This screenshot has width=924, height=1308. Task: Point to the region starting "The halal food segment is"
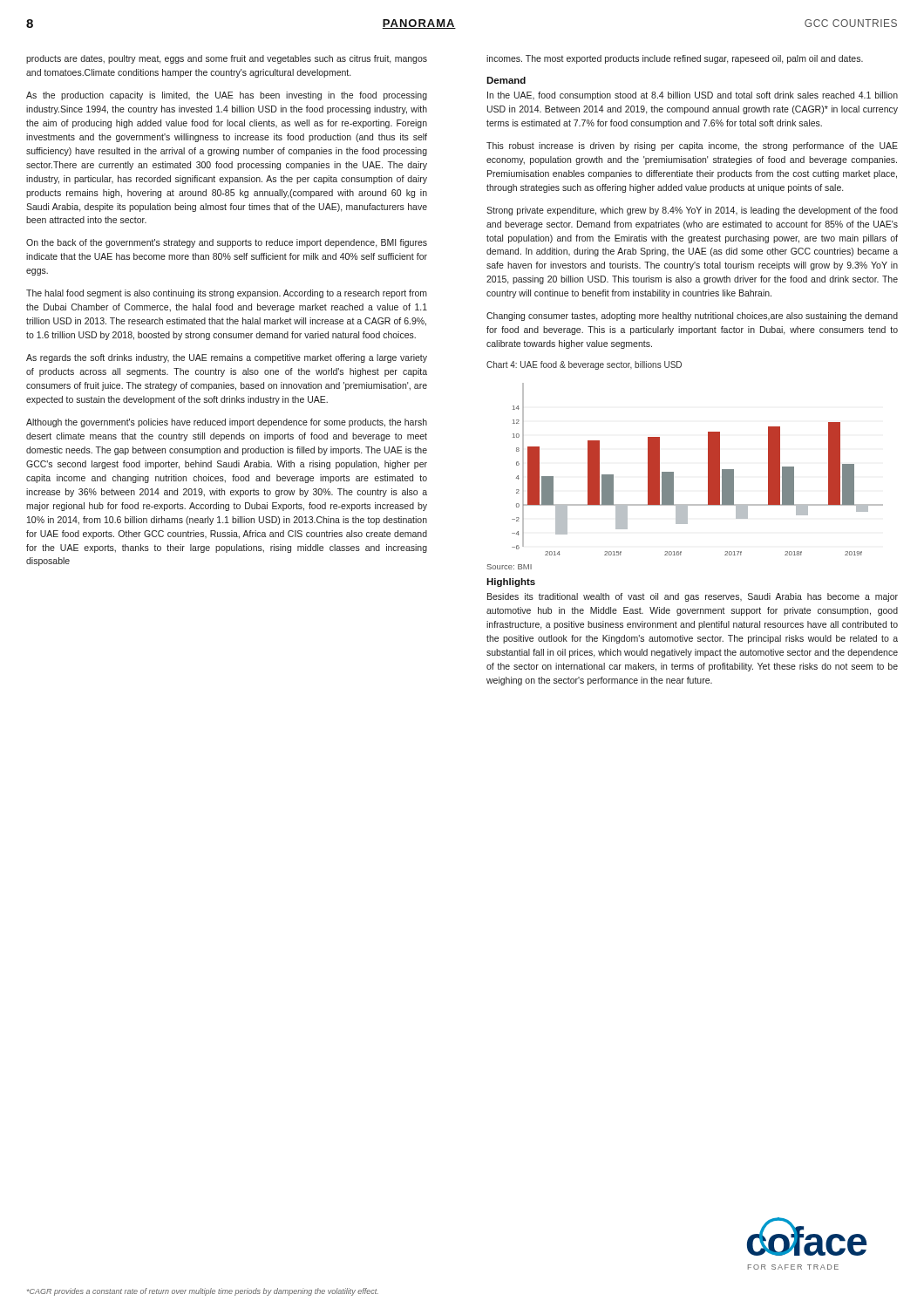[x=227, y=314]
